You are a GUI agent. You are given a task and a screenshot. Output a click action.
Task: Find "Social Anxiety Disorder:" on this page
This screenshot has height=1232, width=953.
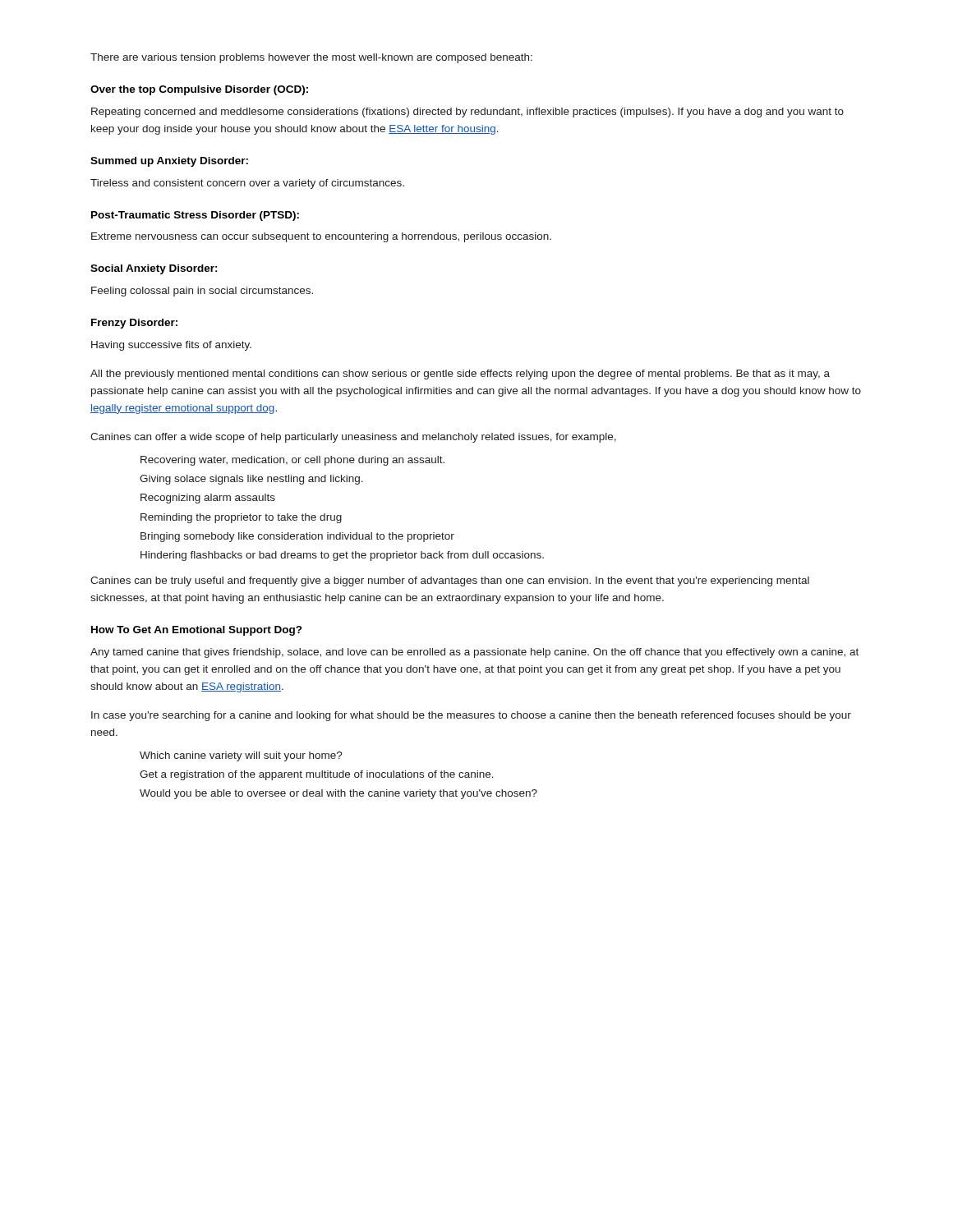point(154,268)
